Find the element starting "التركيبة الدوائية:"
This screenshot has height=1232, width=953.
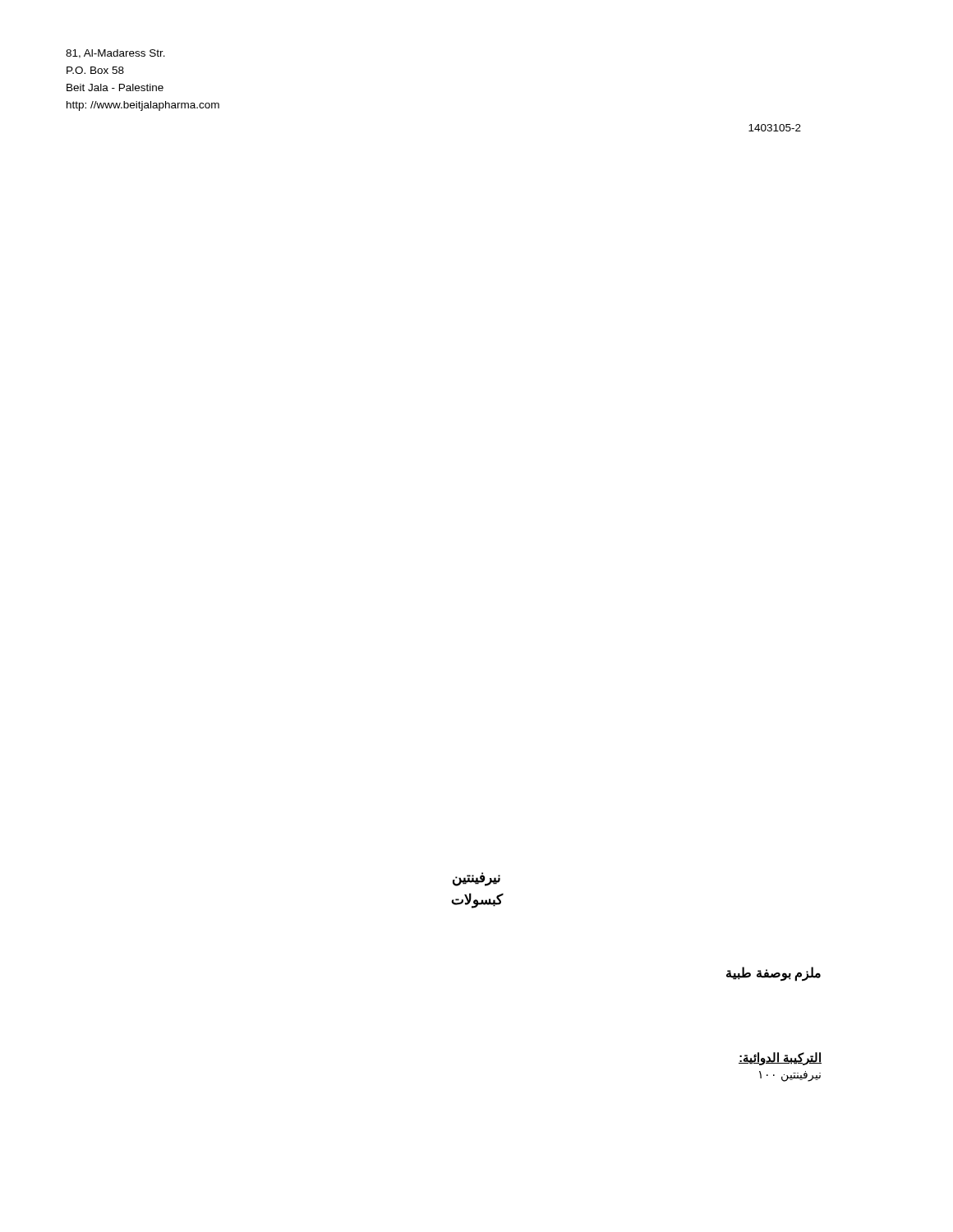[780, 1058]
